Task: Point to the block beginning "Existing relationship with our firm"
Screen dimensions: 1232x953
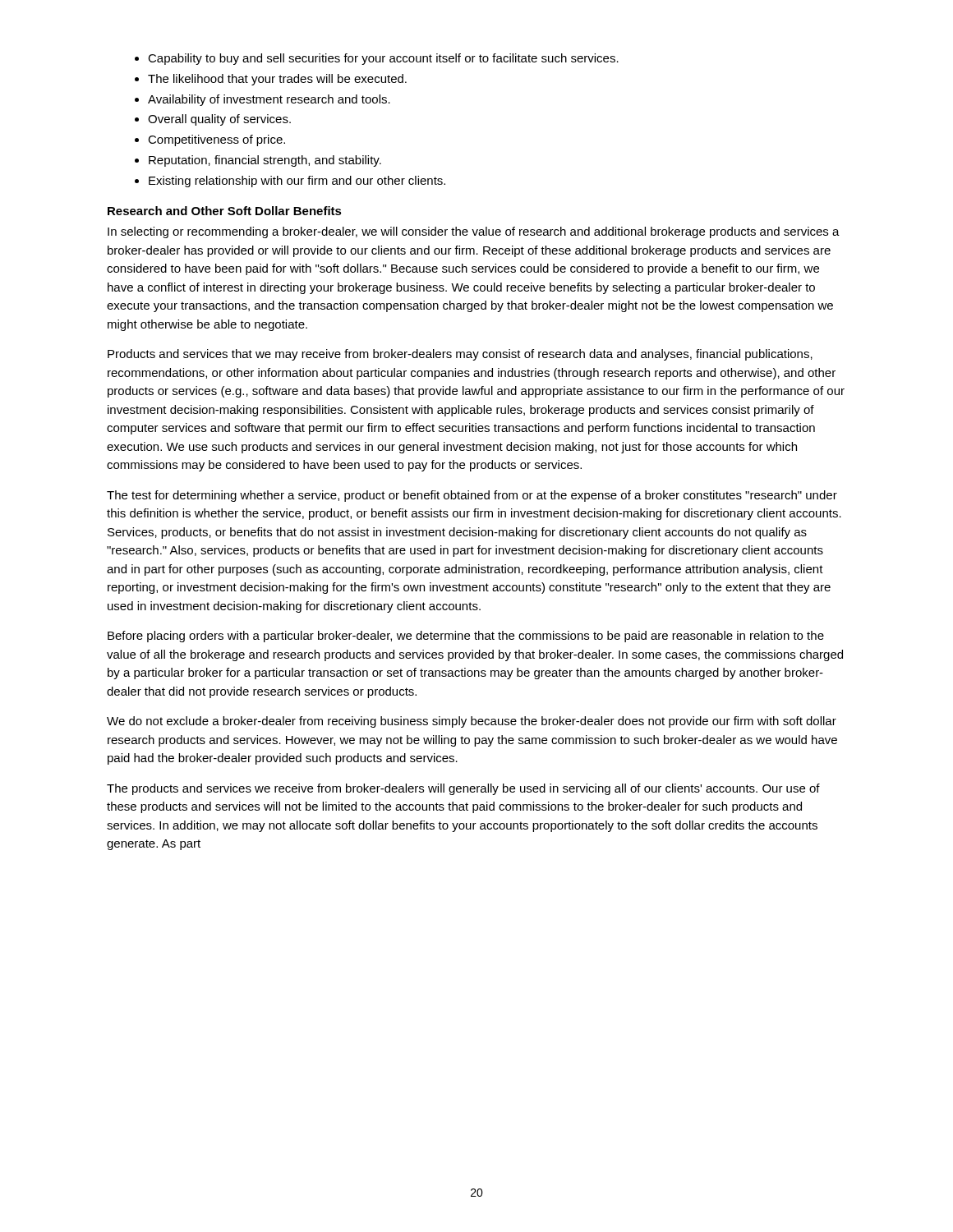Action: click(297, 180)
